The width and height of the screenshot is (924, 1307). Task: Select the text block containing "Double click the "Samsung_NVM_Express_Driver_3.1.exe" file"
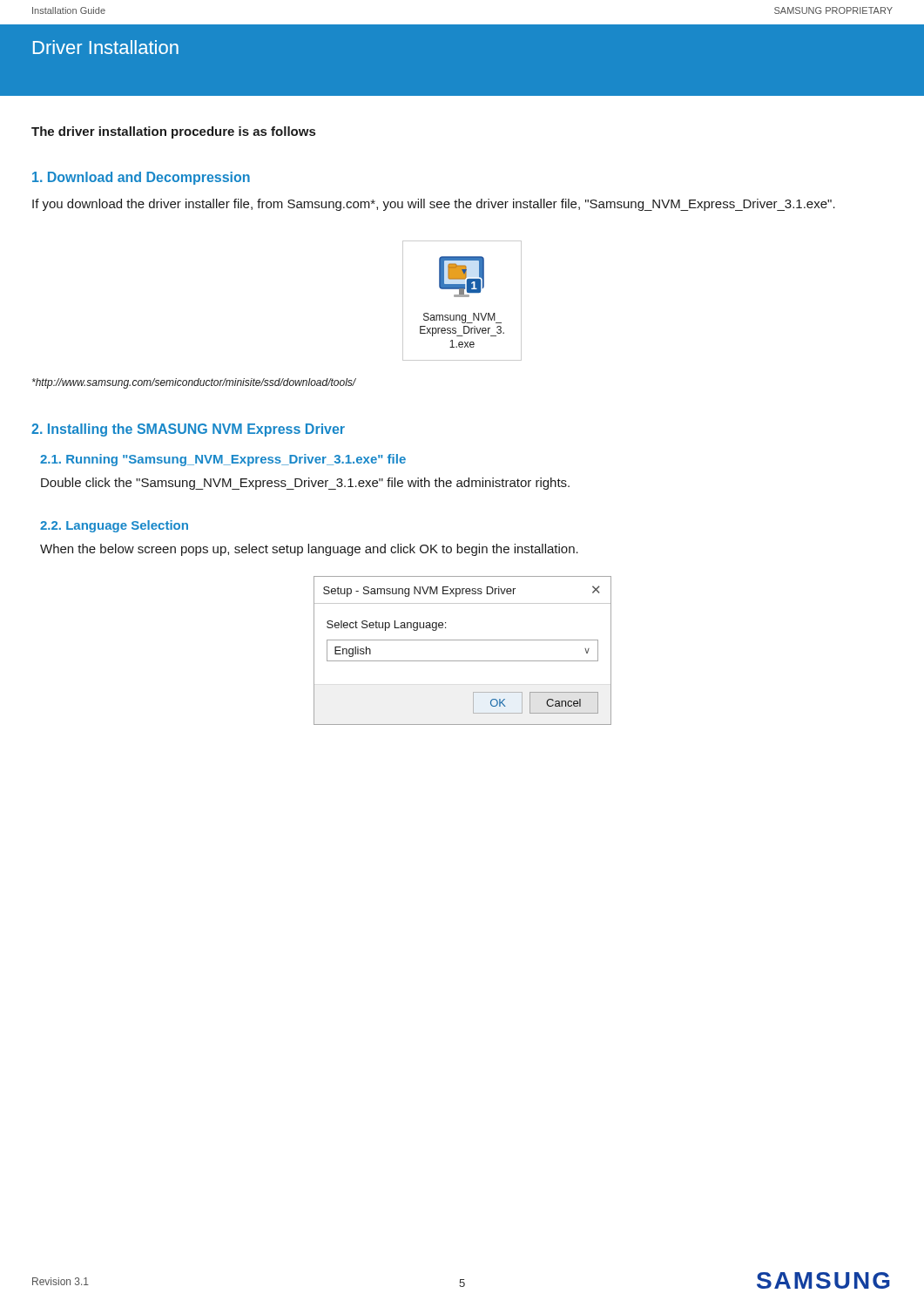coord(305,483)
